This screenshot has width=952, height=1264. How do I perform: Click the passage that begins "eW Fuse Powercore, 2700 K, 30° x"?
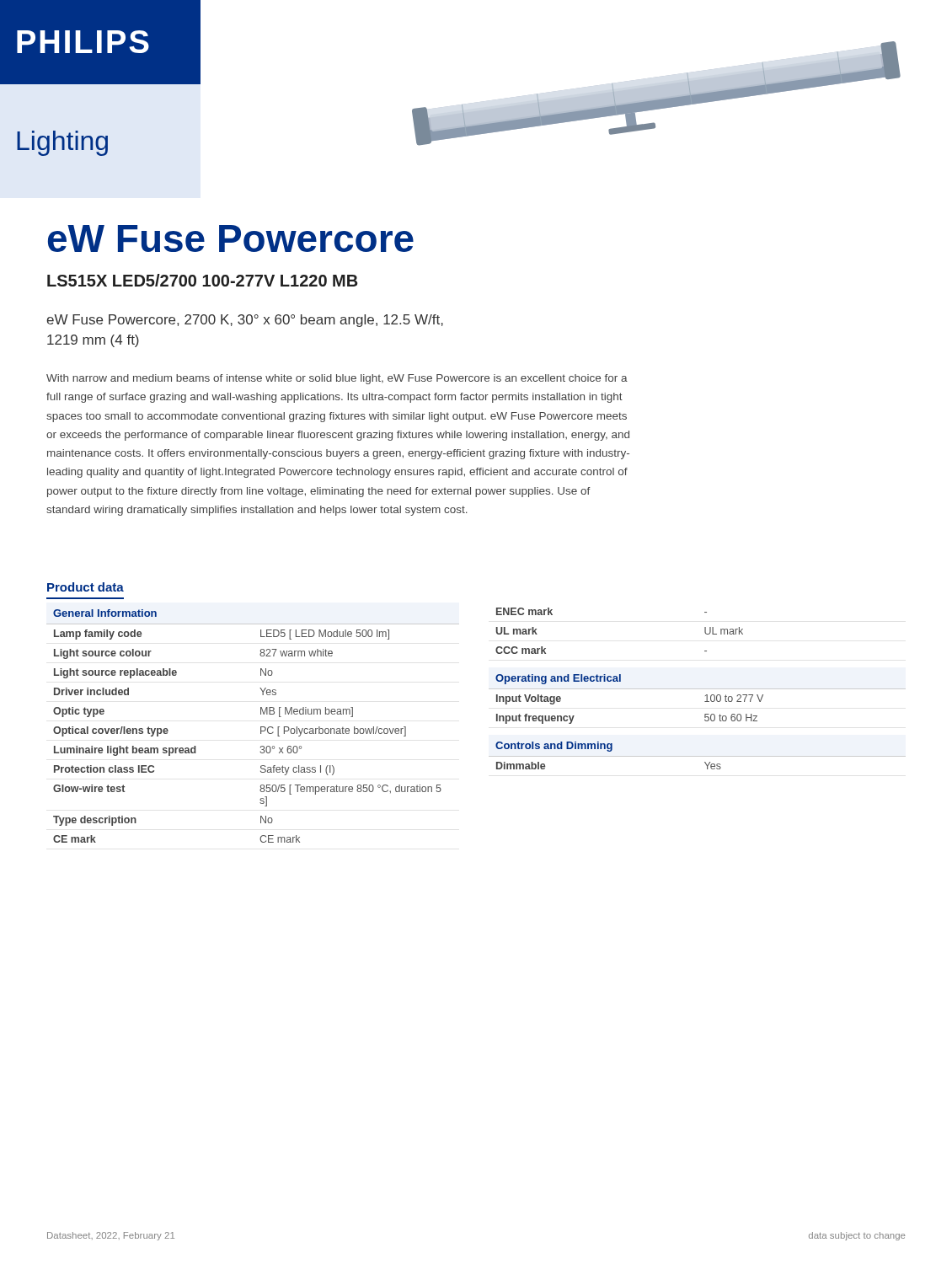coord(425,330)
